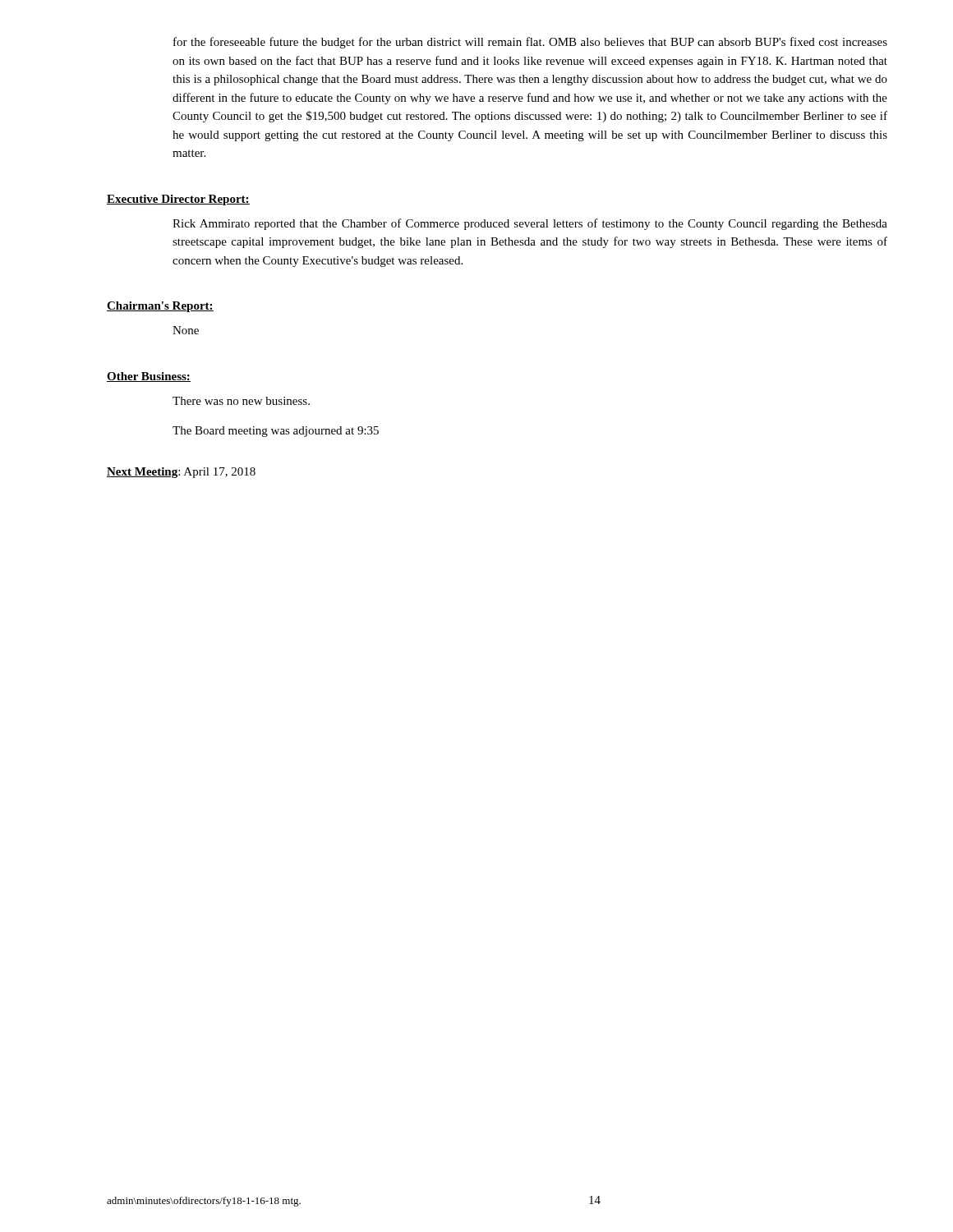
Task: Navigate to the passage starting "Rick Ammirato reported that the Chamber of"
Action: [530, 241]
